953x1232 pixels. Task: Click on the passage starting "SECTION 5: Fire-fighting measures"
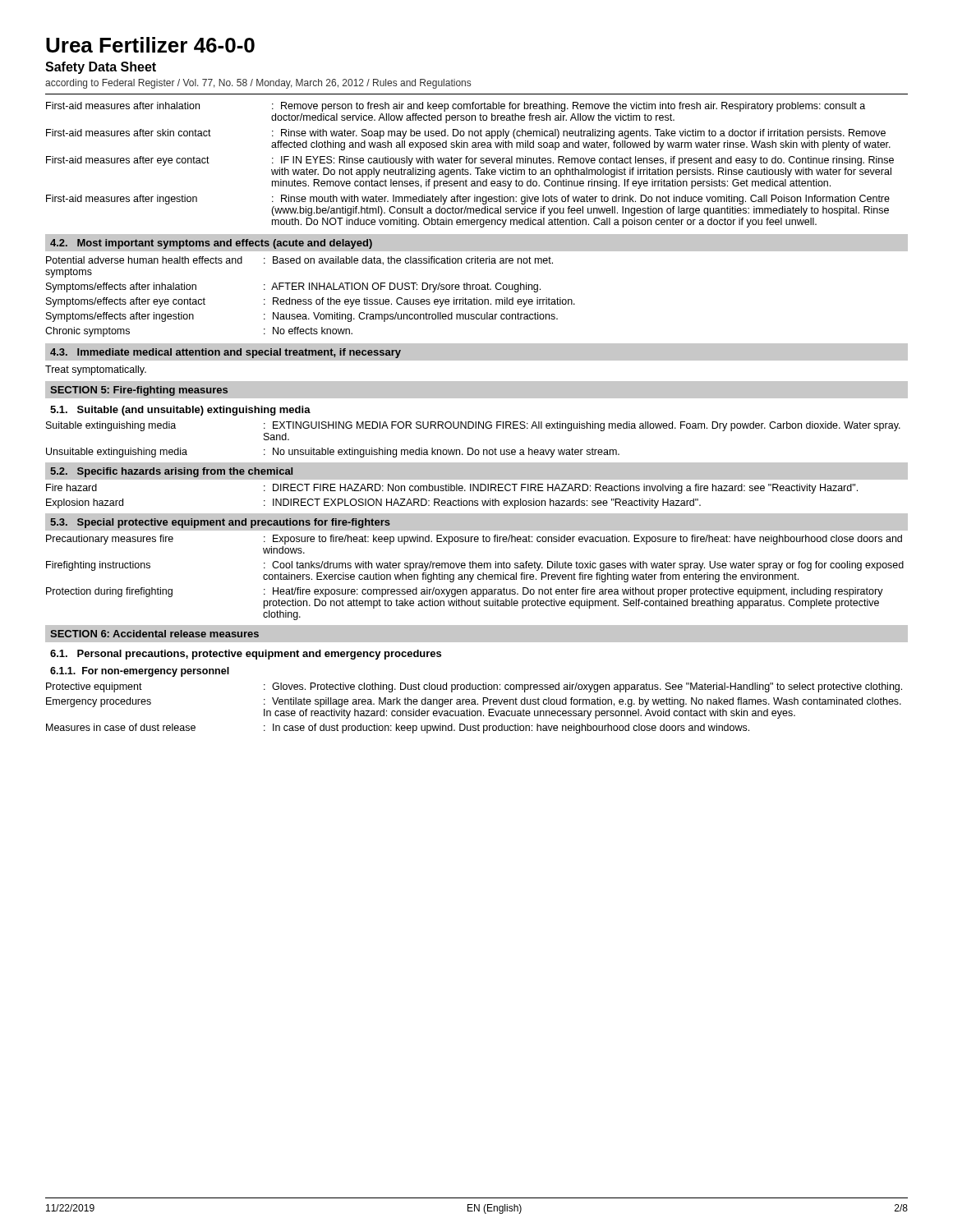(x=139, y=390)
